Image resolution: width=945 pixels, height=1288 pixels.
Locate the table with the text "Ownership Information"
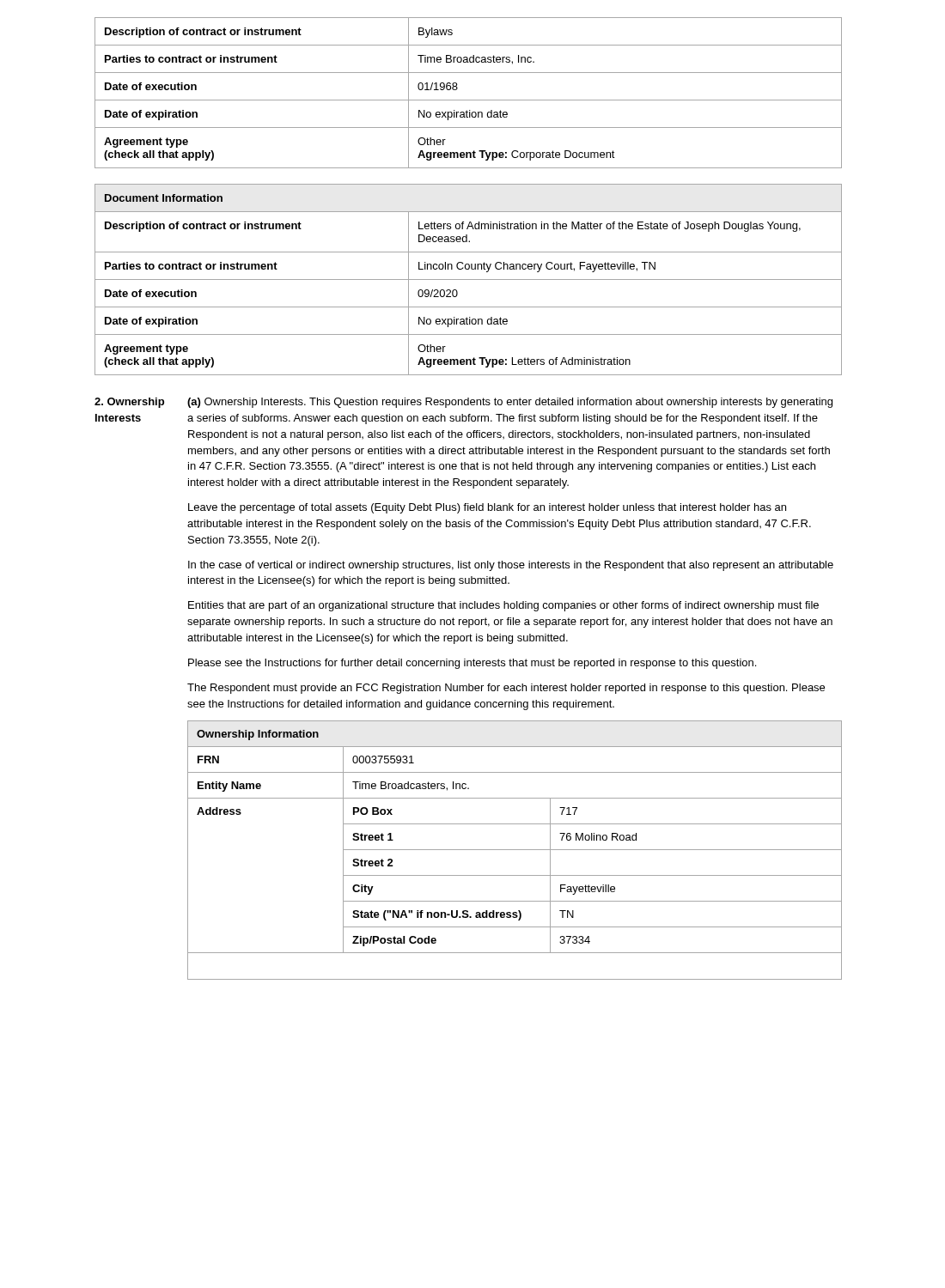pyautogui.click(x=515, y=850)
